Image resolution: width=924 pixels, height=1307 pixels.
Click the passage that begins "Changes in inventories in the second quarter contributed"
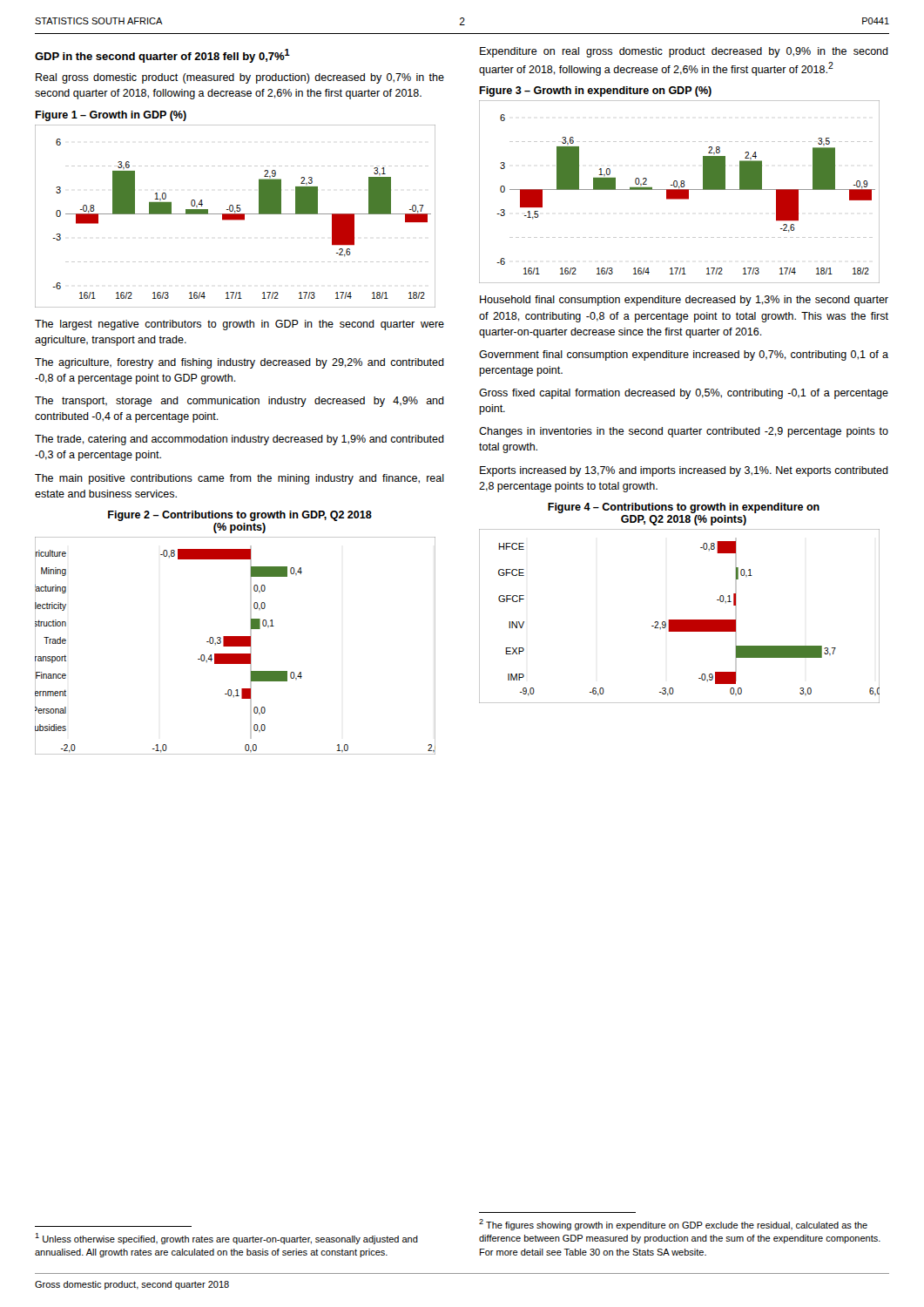[684, 439]
